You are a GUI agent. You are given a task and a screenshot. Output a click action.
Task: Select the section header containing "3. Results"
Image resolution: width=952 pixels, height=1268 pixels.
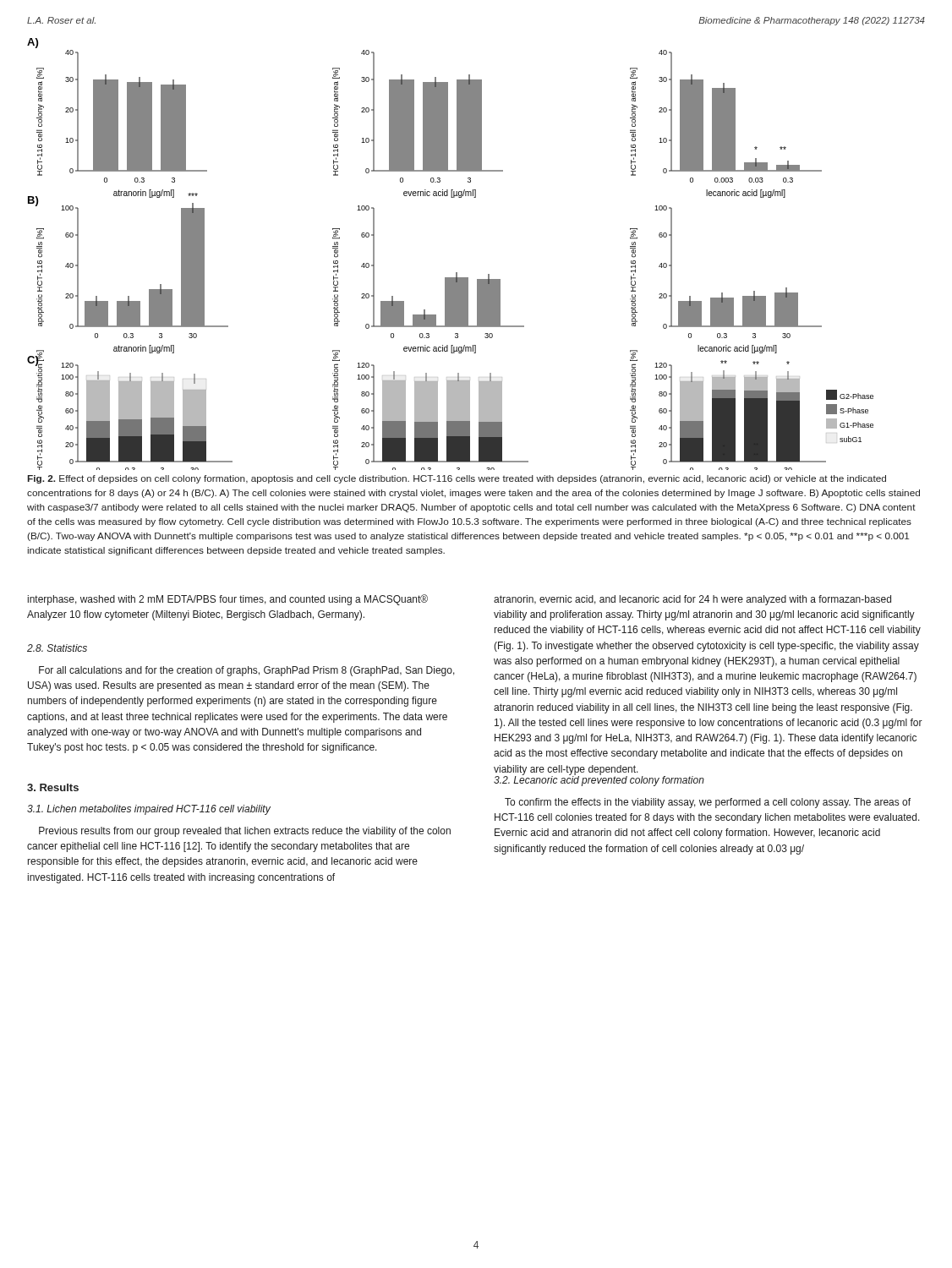53,787
